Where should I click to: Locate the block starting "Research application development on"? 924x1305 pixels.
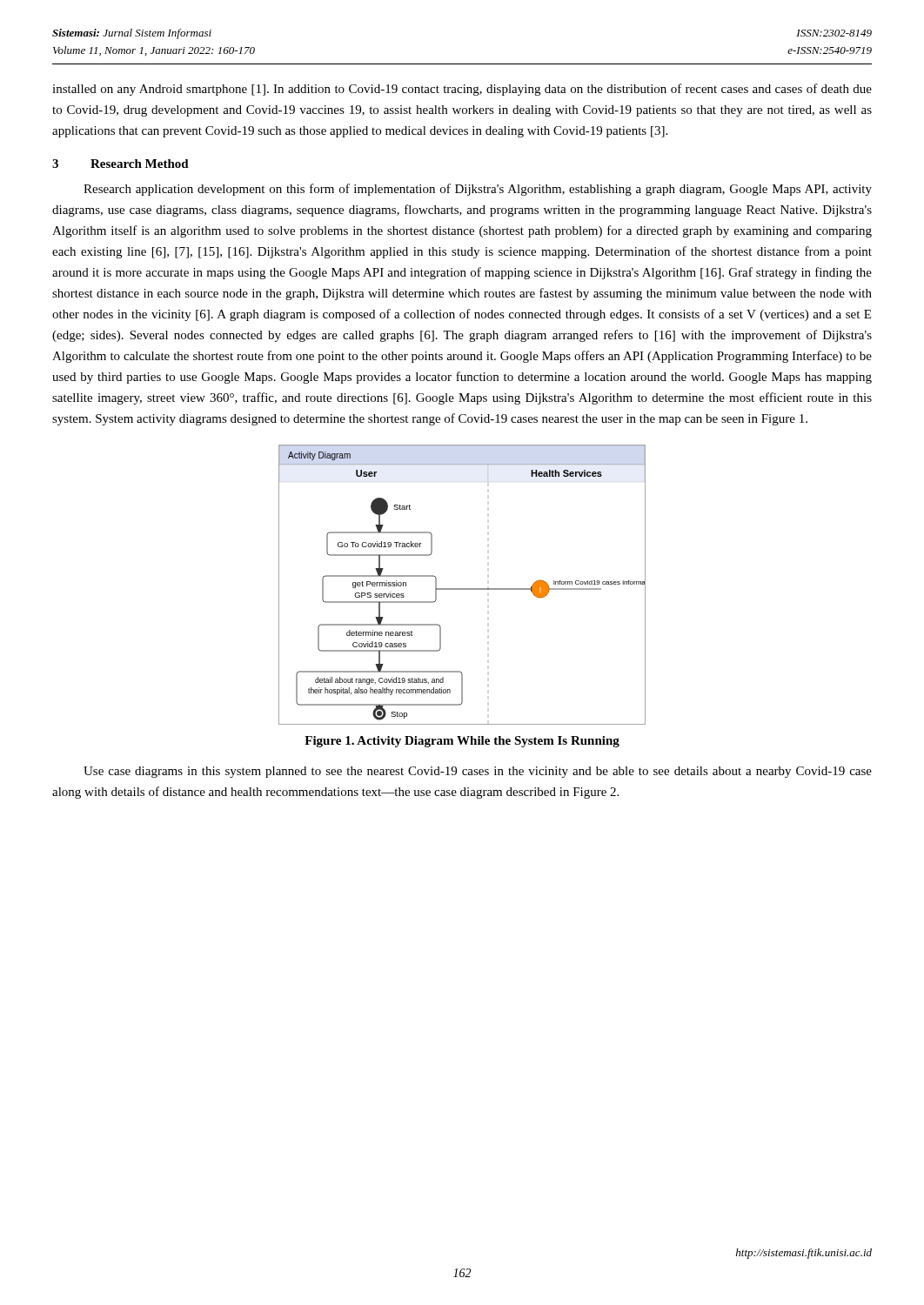(x=462, y=304)
